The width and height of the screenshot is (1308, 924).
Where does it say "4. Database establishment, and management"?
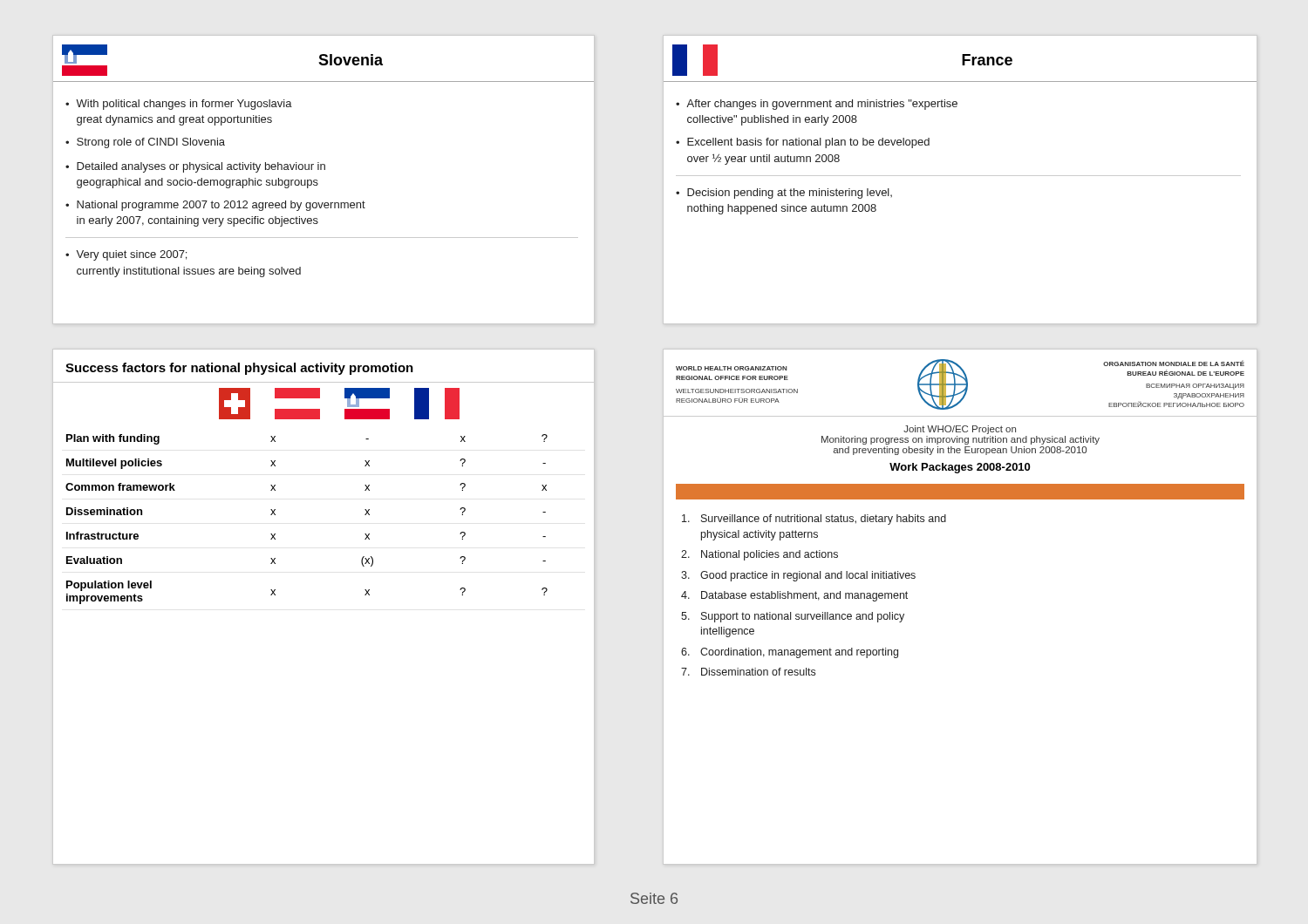(795, 596)
